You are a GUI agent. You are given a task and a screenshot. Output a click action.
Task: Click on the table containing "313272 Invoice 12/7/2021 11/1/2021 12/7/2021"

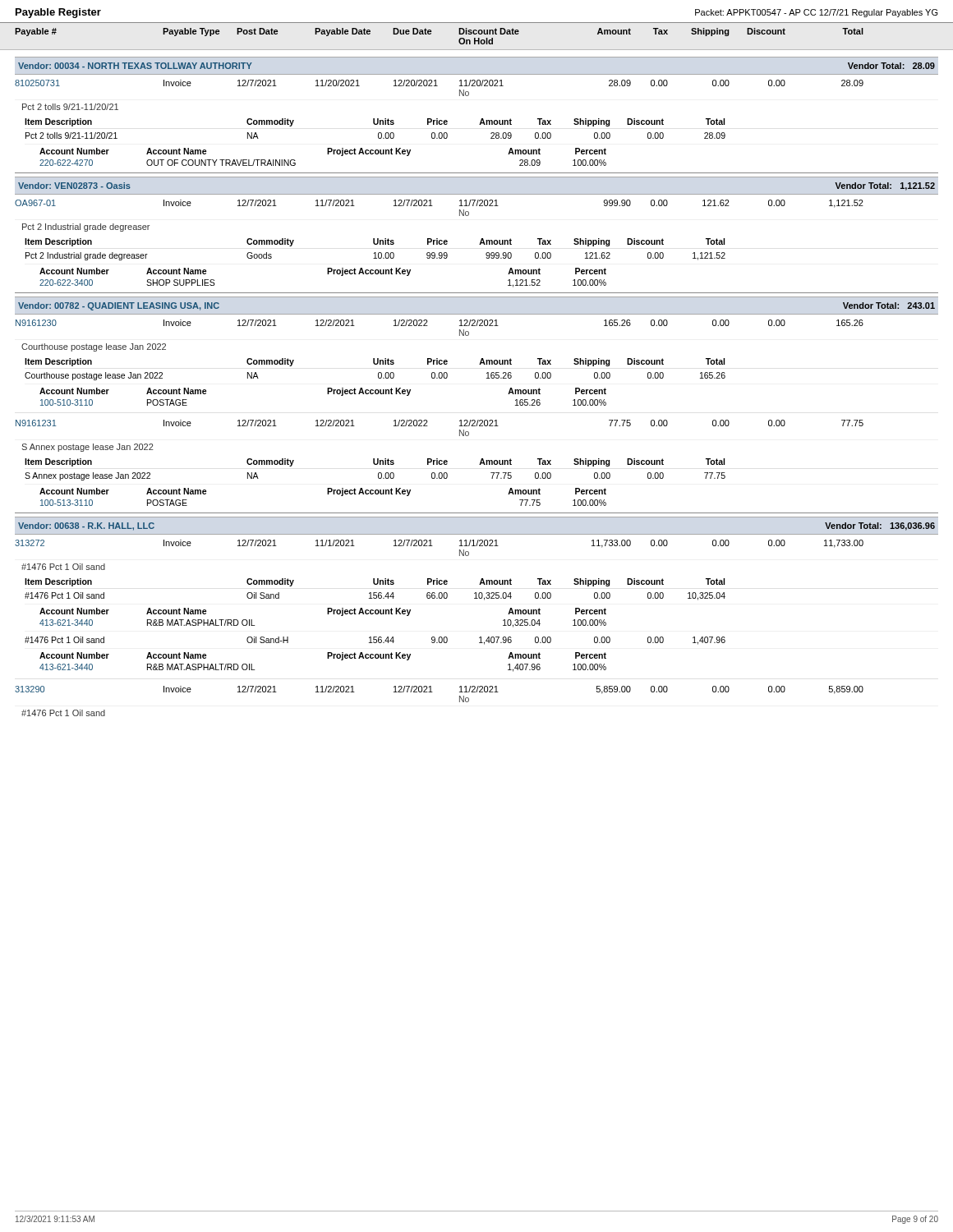coord(476,627)
